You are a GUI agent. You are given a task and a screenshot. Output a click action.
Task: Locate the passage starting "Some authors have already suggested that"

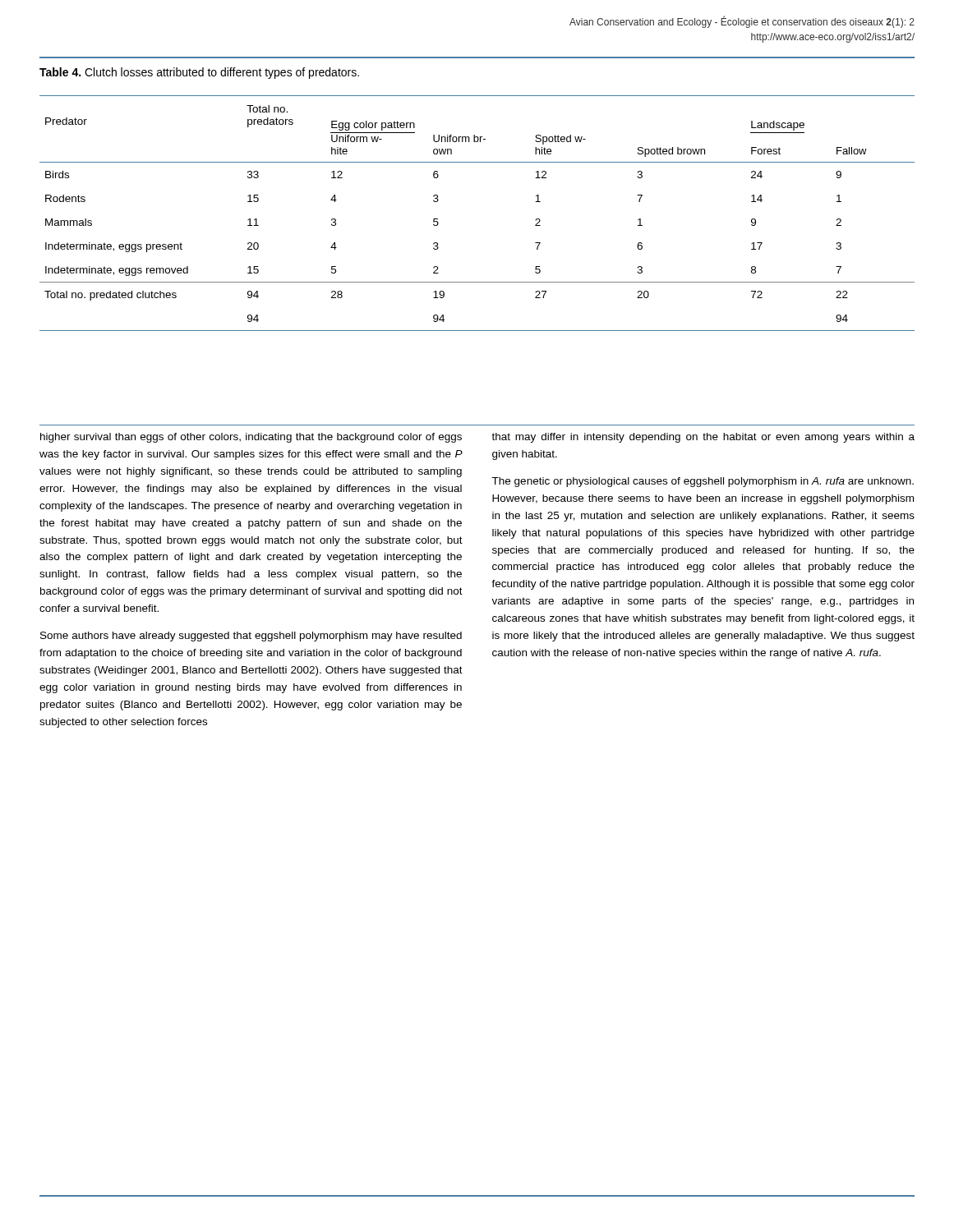click(x=251, y=679)
